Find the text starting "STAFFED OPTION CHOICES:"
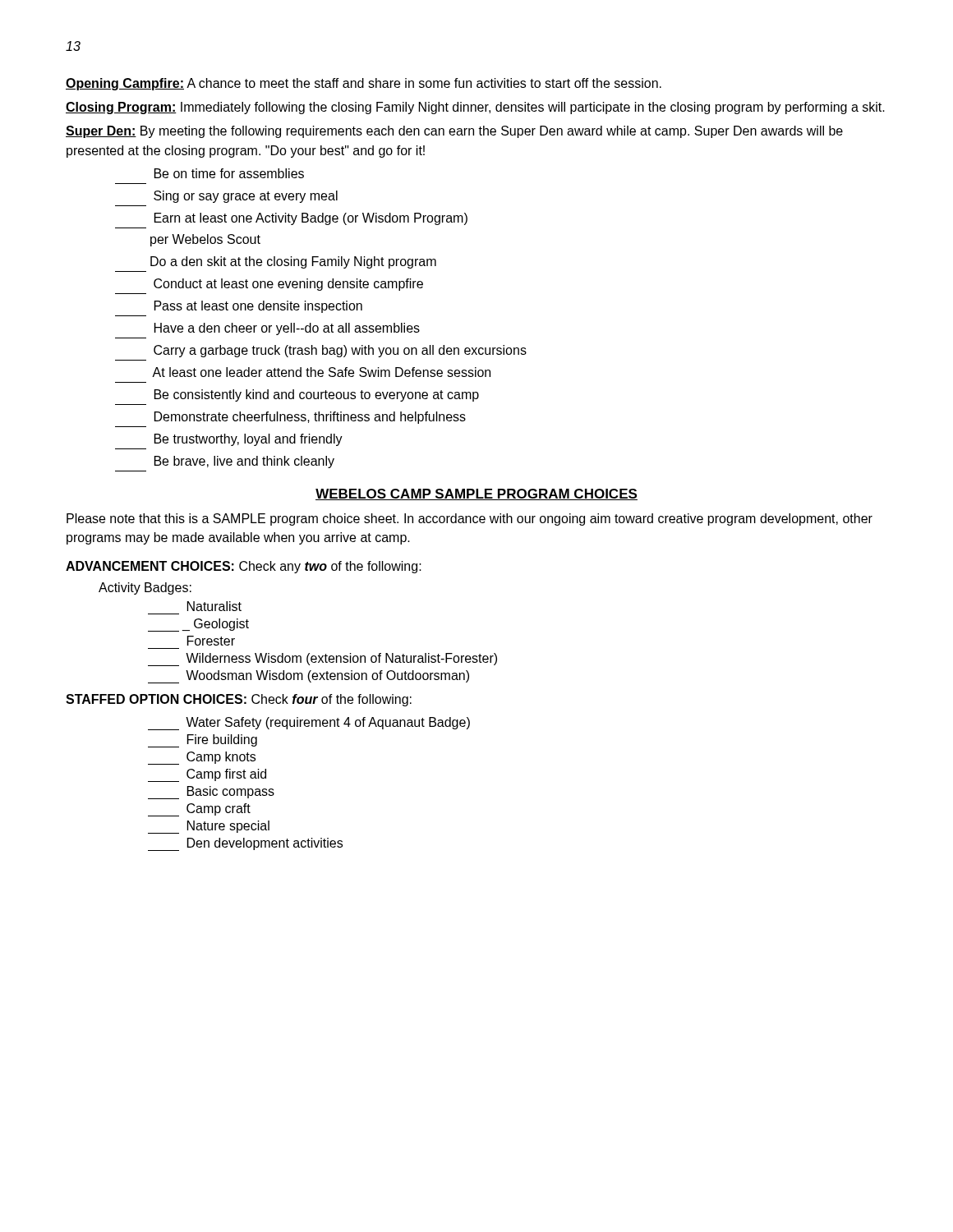The height and width of the screenshot is (1232, 953). (x=239, y=700)
